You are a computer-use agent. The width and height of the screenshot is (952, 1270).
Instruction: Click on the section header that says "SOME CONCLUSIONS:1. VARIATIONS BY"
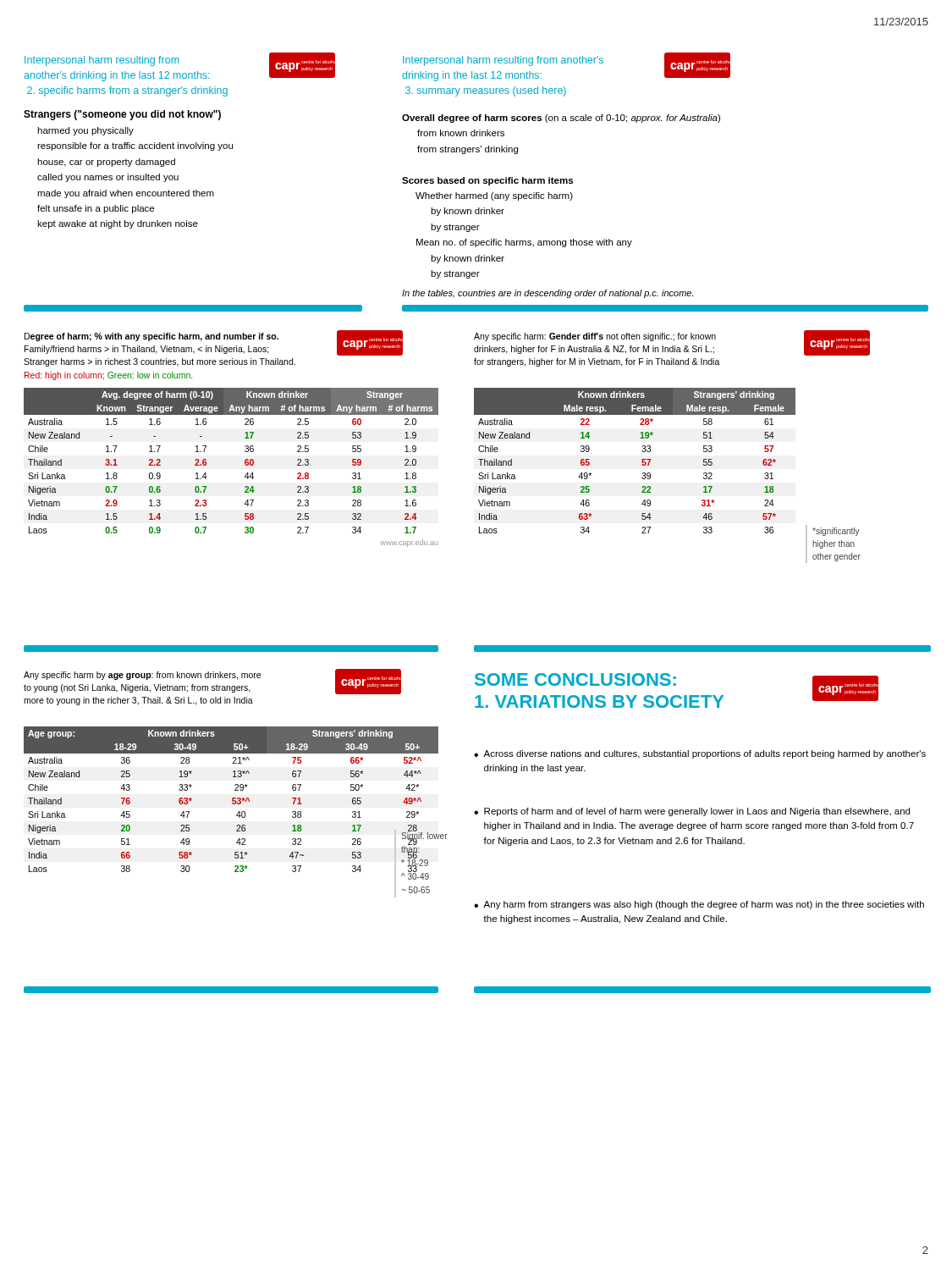click(x=599, y=691)
